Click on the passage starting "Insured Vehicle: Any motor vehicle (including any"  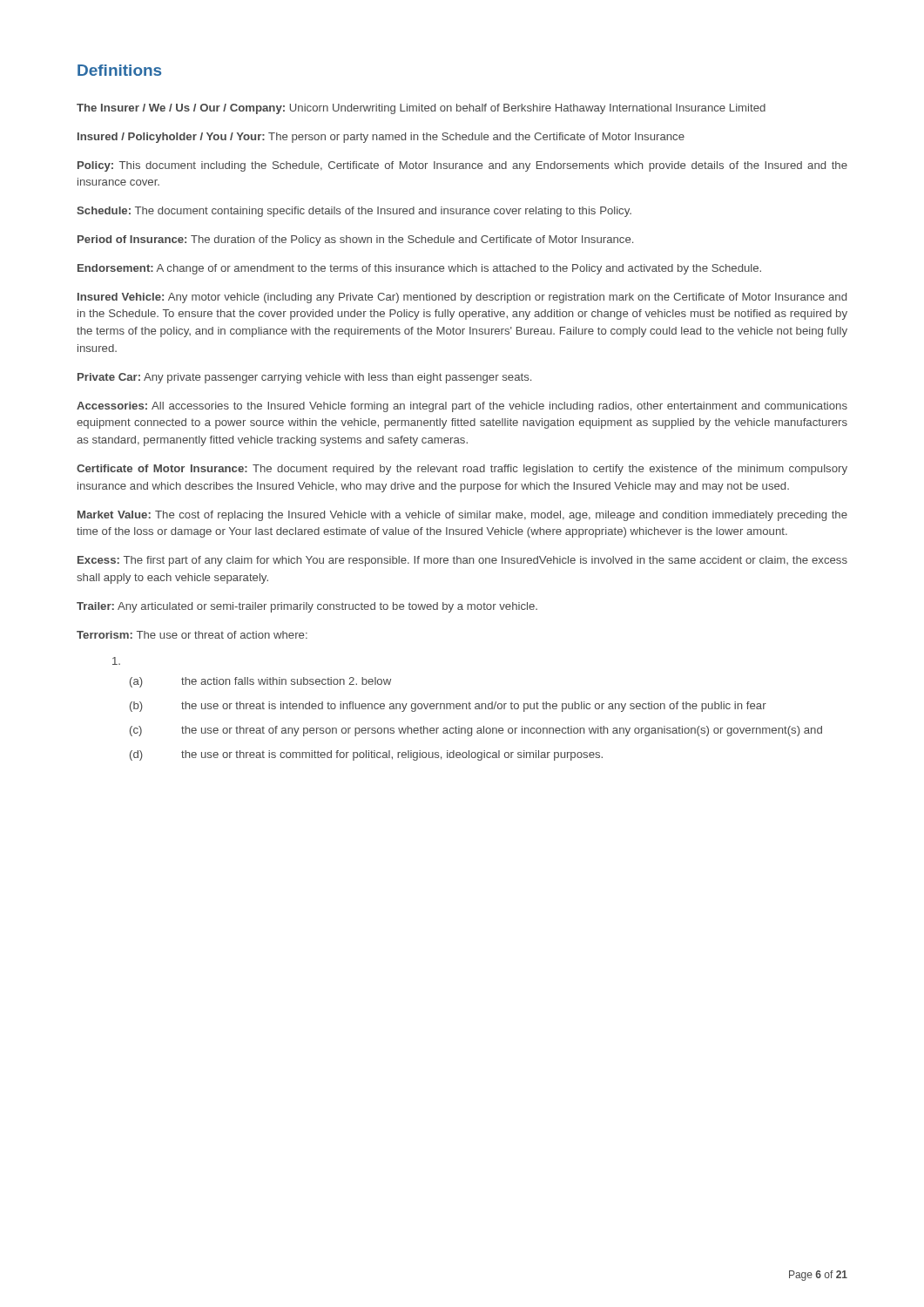pos(462,322)
